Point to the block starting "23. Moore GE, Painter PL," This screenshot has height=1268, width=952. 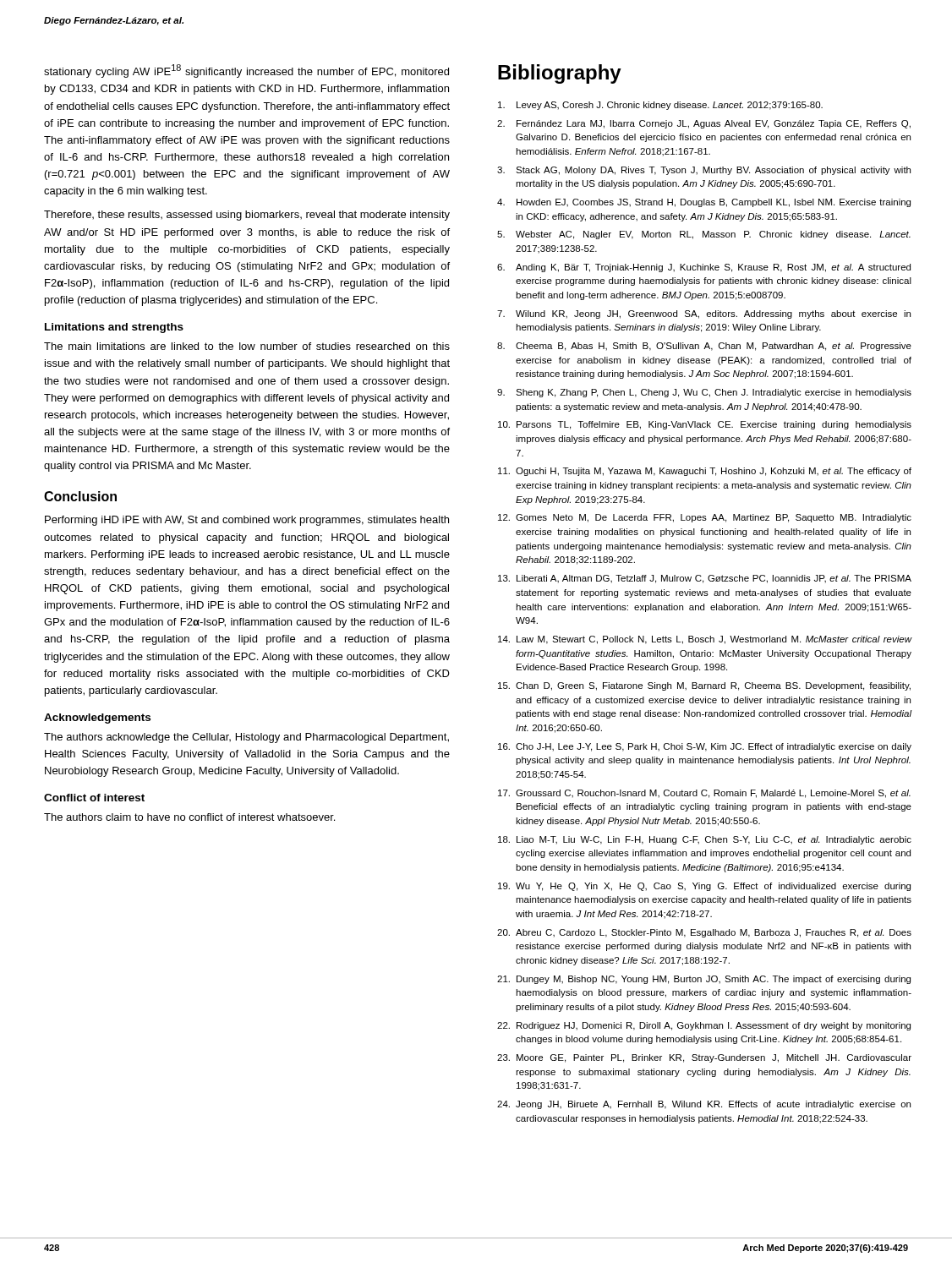point(704,1072)
